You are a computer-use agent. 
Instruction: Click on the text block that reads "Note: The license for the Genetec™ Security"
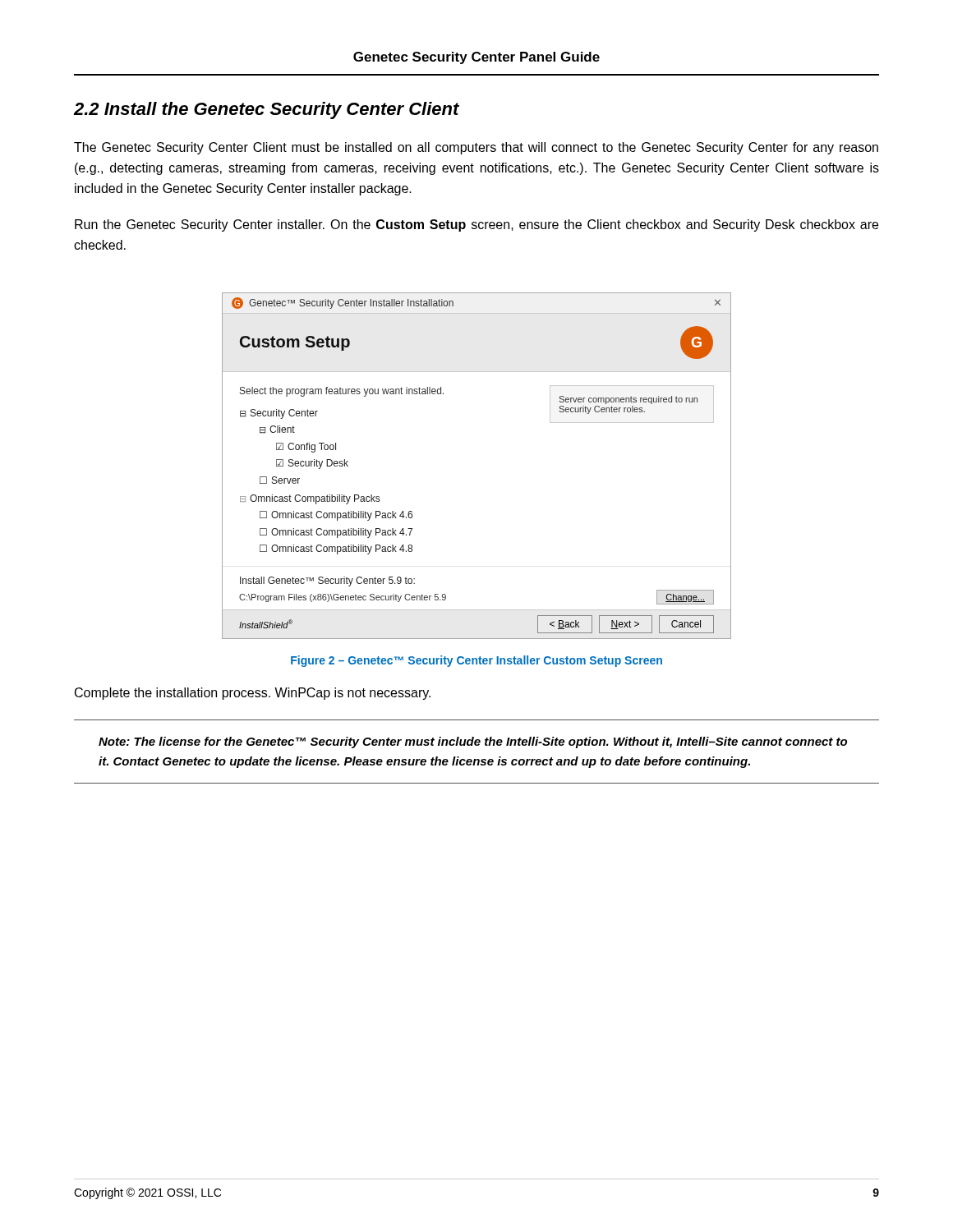click(473, 751)
